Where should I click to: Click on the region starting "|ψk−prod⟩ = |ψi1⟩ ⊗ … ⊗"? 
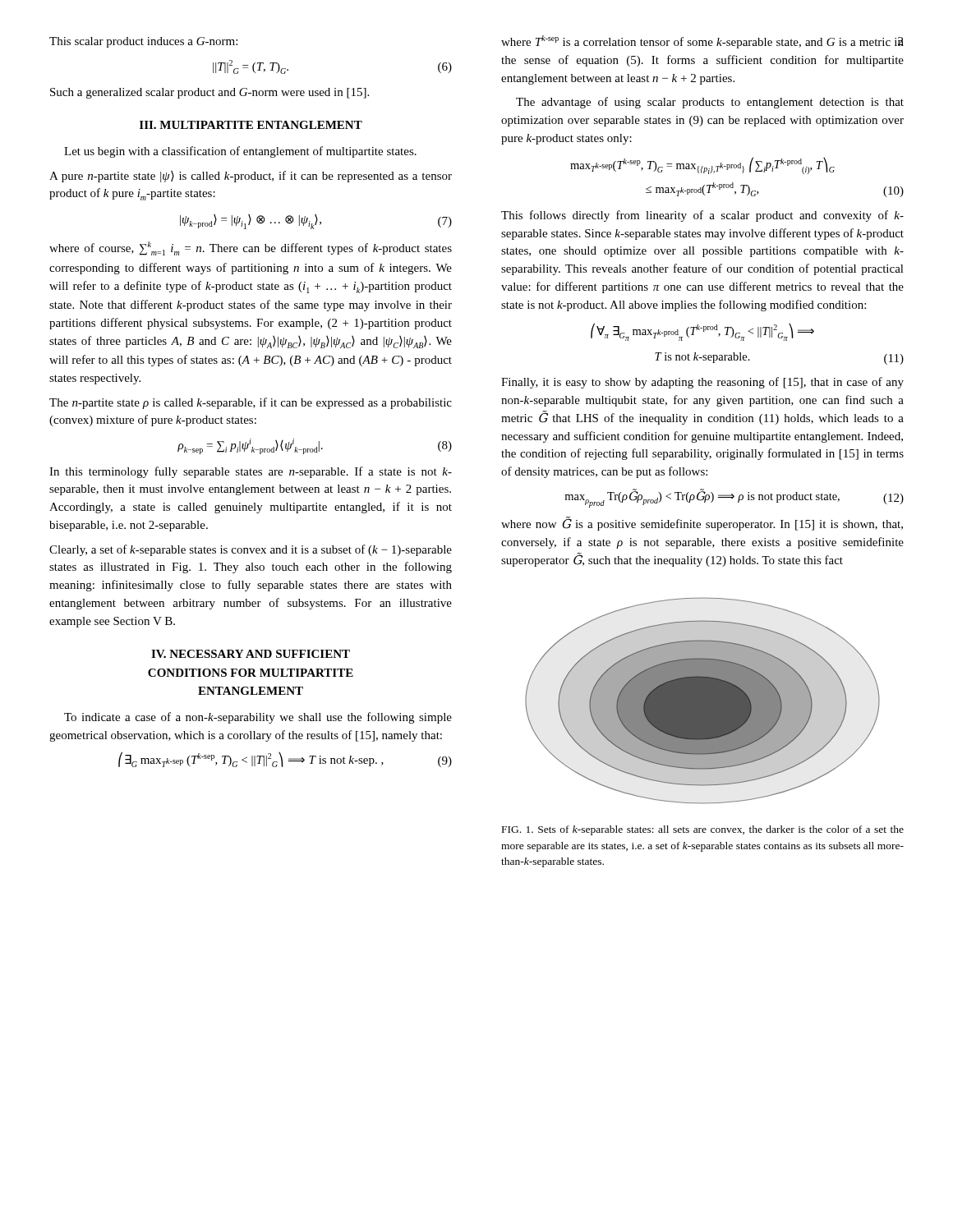251,222
